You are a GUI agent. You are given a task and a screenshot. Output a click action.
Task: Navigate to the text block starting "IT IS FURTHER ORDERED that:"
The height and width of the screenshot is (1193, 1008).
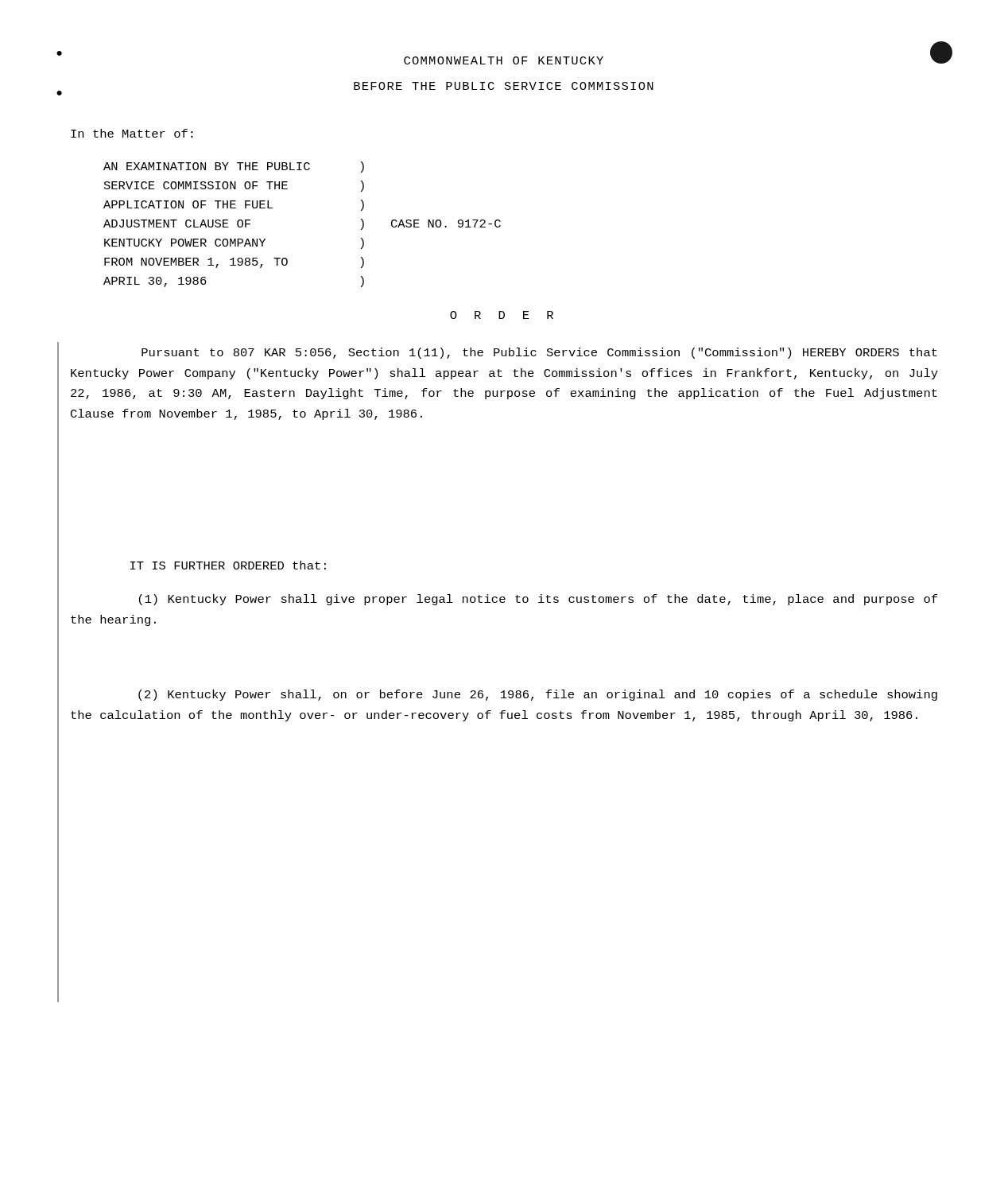199,566
